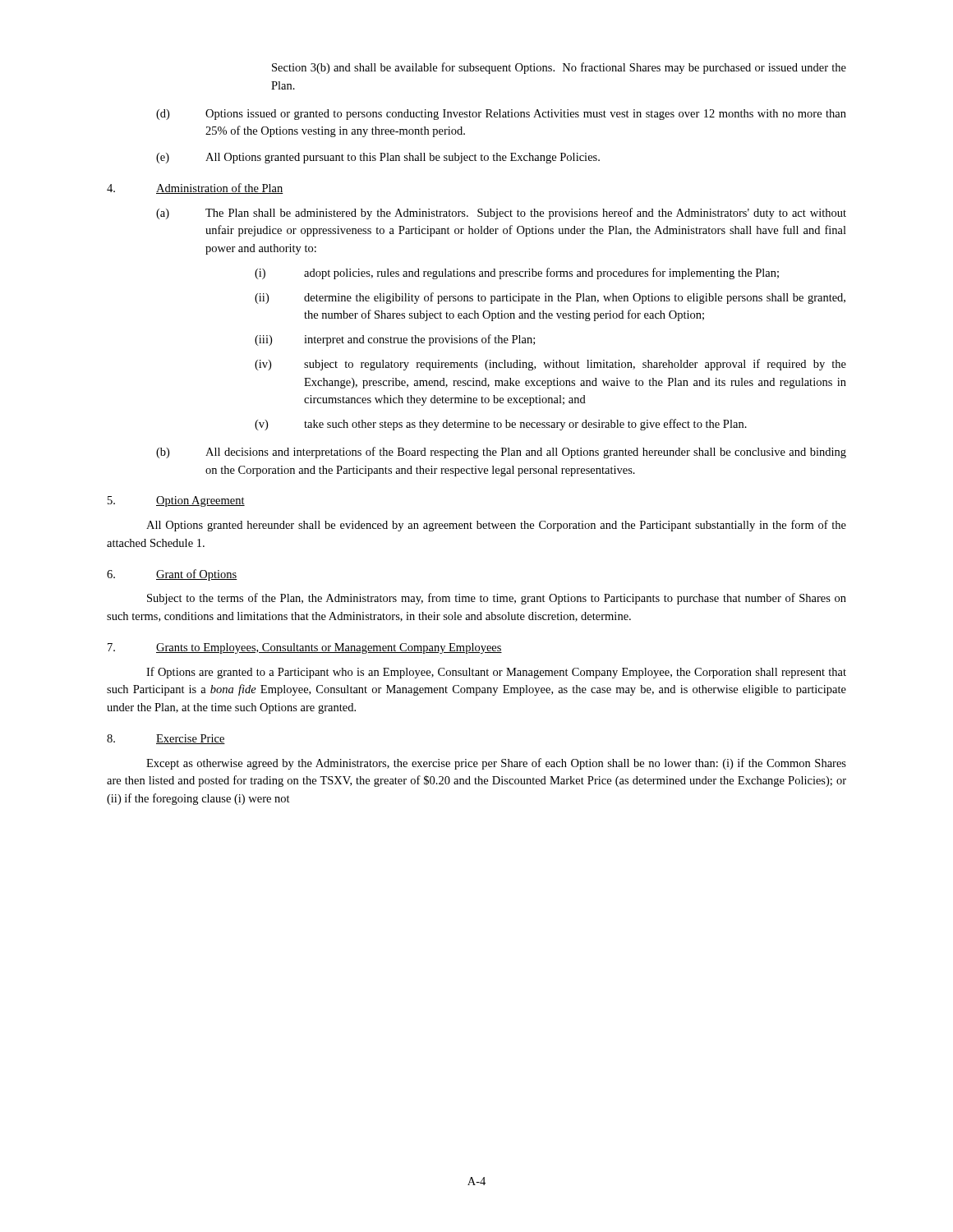Click on the text starting "6. Grant of Options"
This screenshot has width=953, height=1232.
172,574
